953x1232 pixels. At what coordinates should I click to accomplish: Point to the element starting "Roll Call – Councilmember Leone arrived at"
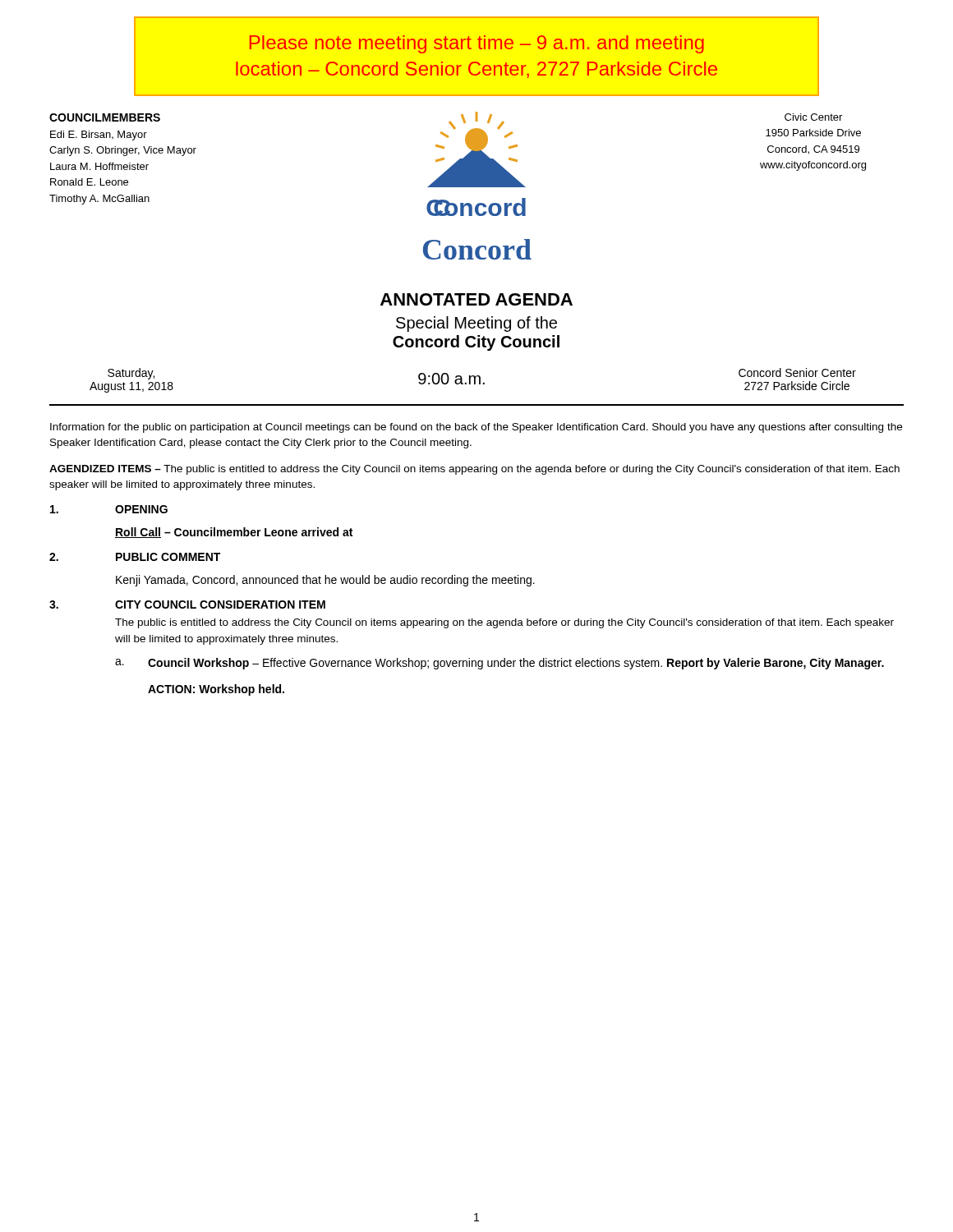click(234, 532)
